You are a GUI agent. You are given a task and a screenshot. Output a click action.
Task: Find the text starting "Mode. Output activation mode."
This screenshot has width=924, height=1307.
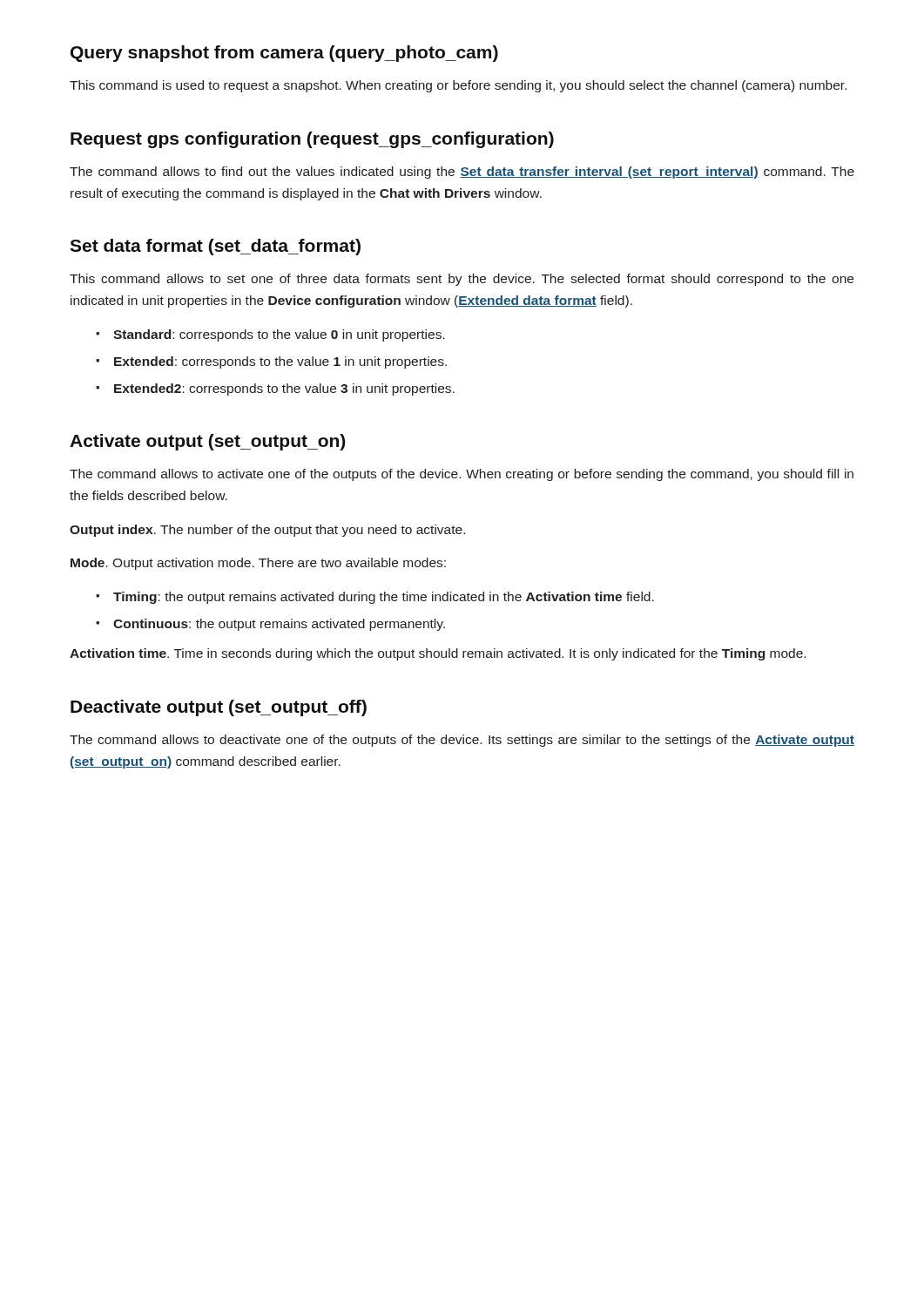click(258, 564)
